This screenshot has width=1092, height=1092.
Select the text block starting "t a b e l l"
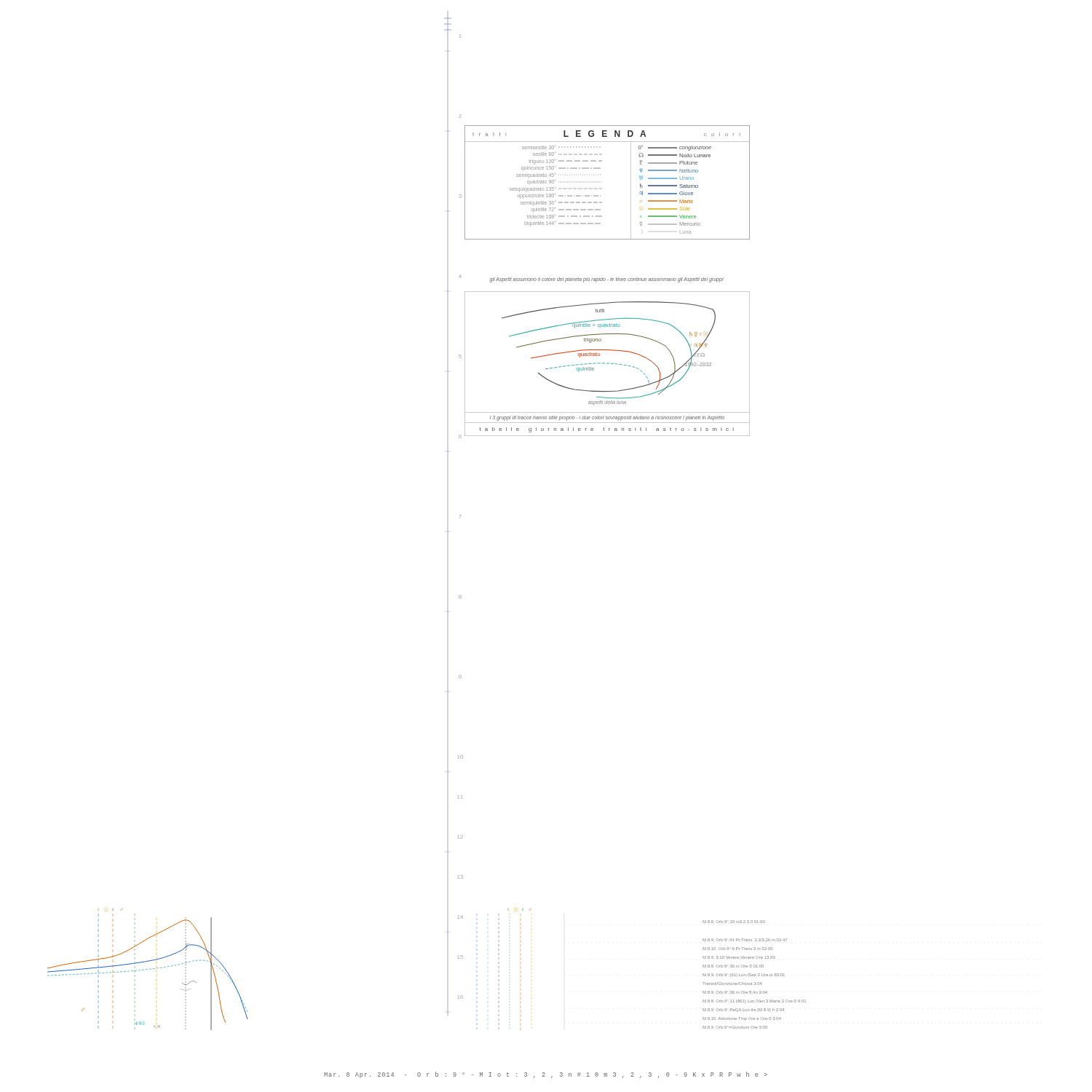coord(607,429)
